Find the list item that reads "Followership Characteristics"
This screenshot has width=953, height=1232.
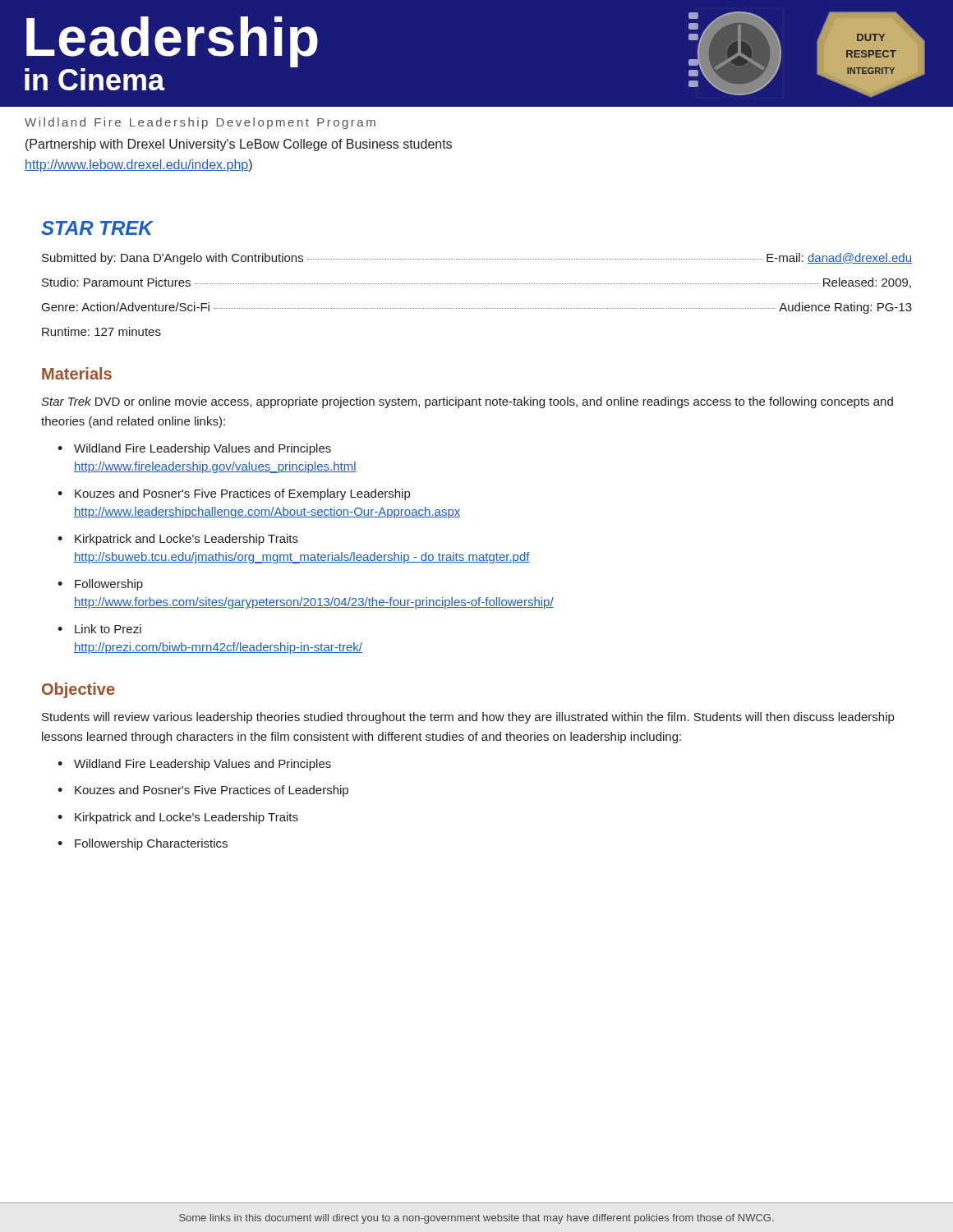coord(151,843)
